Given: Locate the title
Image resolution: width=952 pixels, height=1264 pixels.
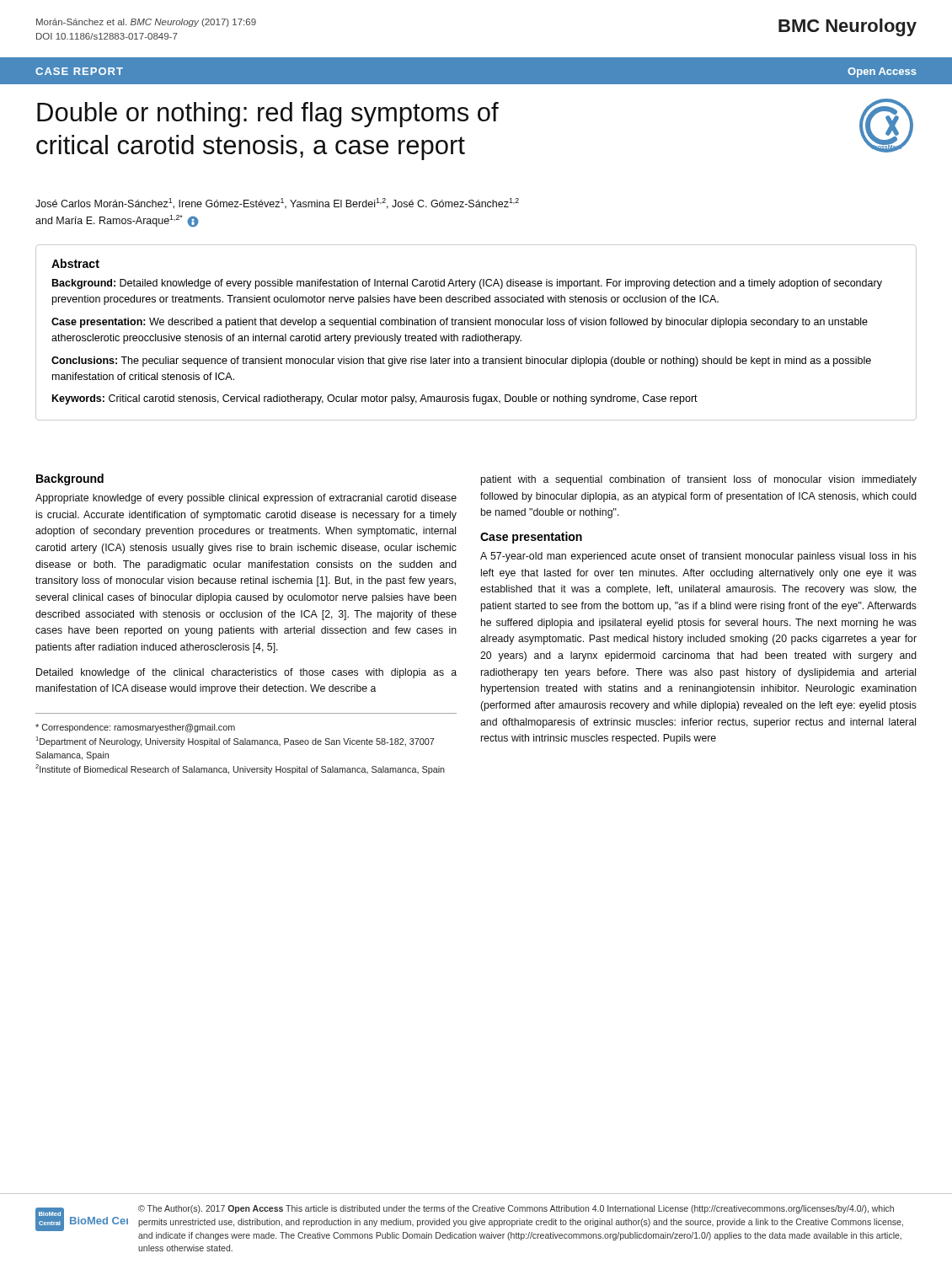Looking at the screenshot, I should tap(415, 130).
